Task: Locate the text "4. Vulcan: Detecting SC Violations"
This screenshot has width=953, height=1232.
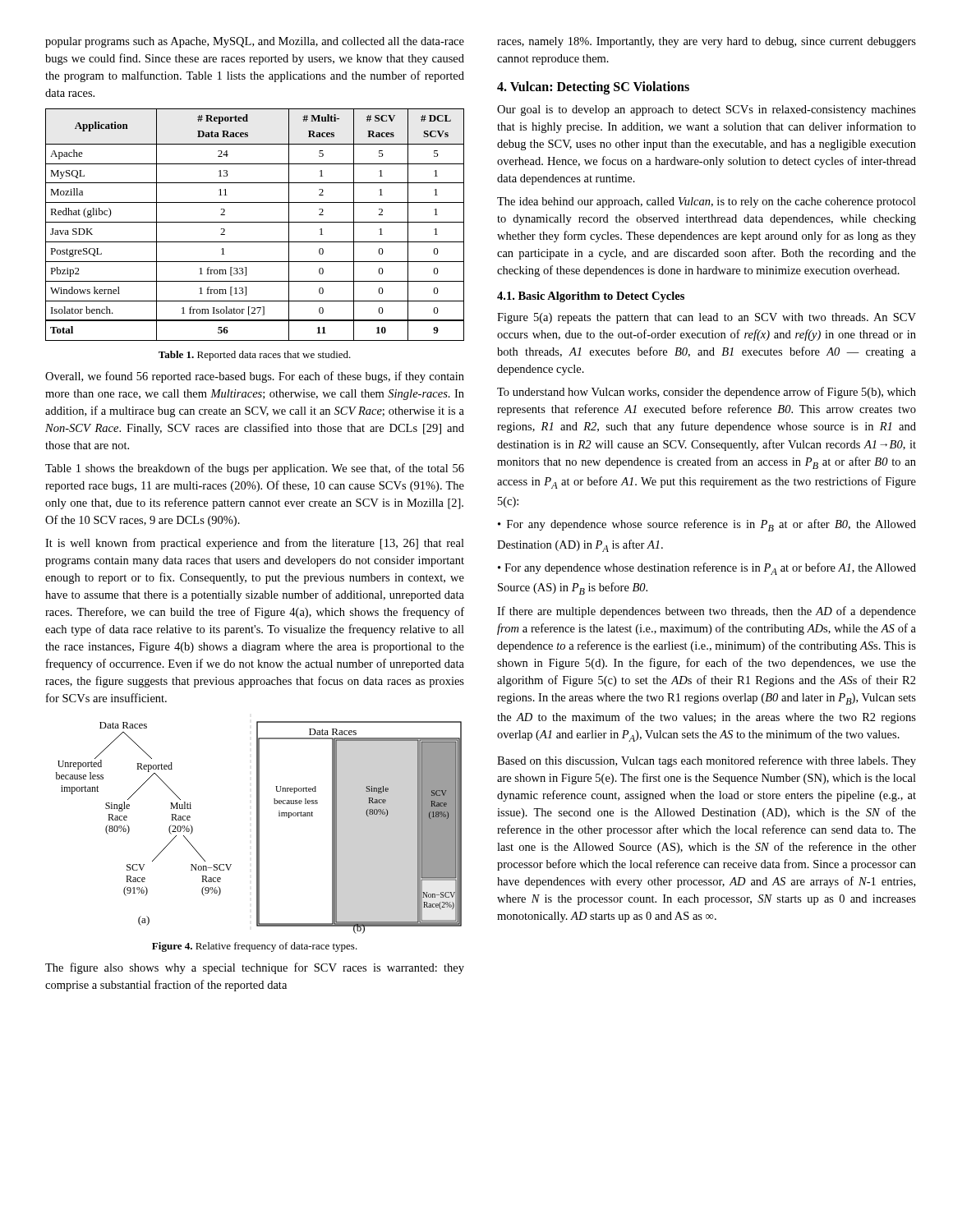Action: [593, 88]
